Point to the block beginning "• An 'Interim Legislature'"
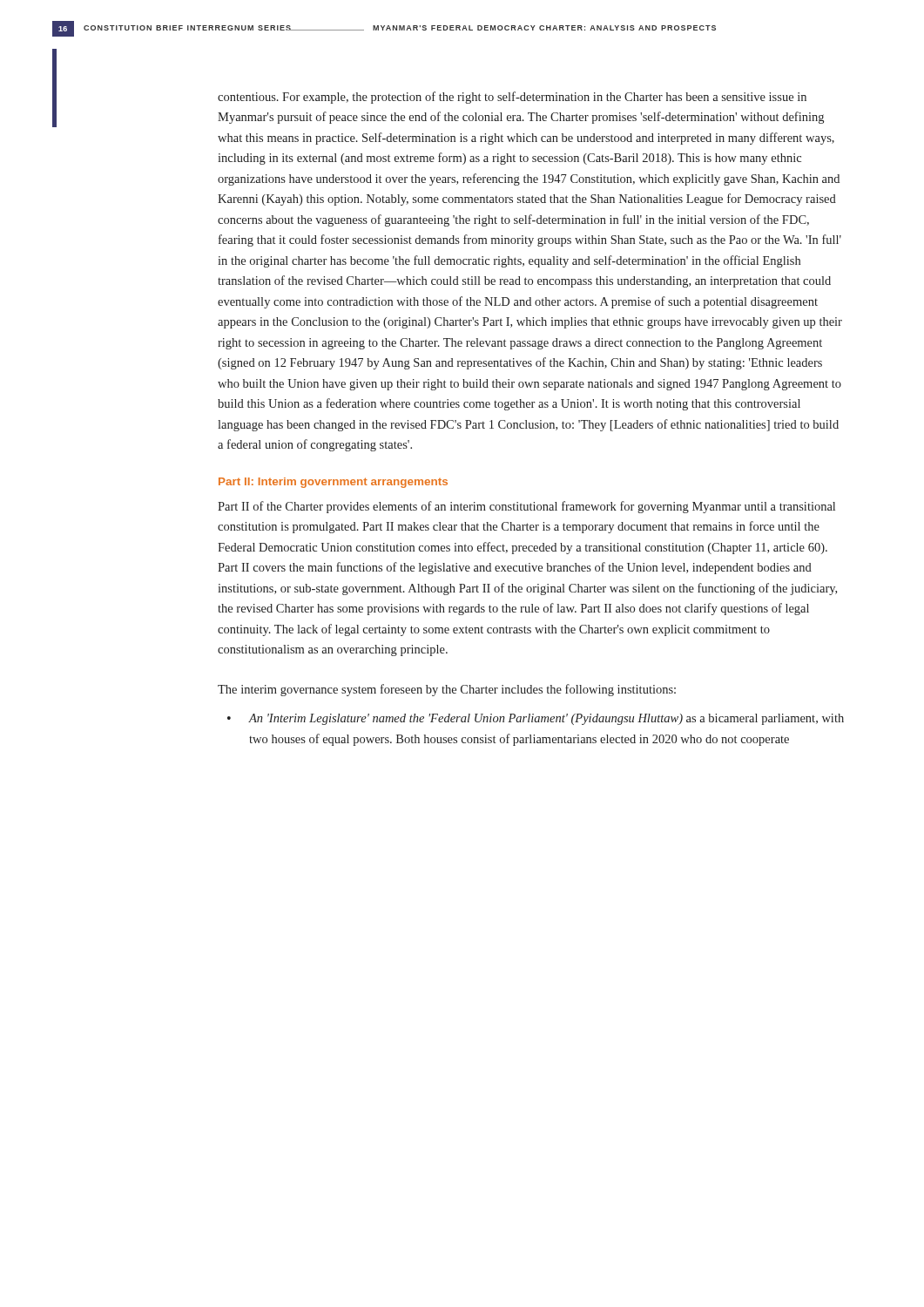 (536, 729)
